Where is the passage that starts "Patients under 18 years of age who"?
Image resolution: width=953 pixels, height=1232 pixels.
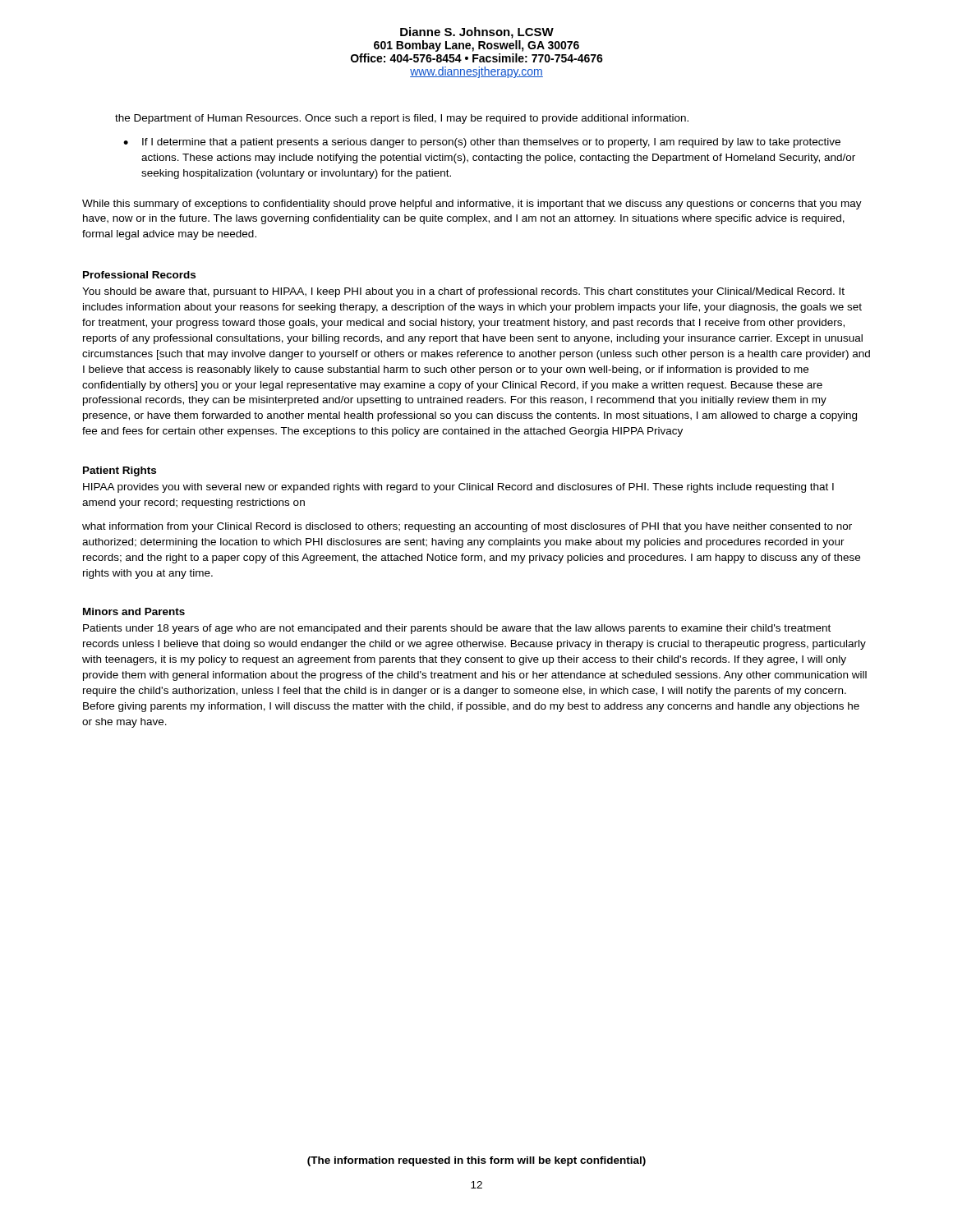(x=475, y=675)
